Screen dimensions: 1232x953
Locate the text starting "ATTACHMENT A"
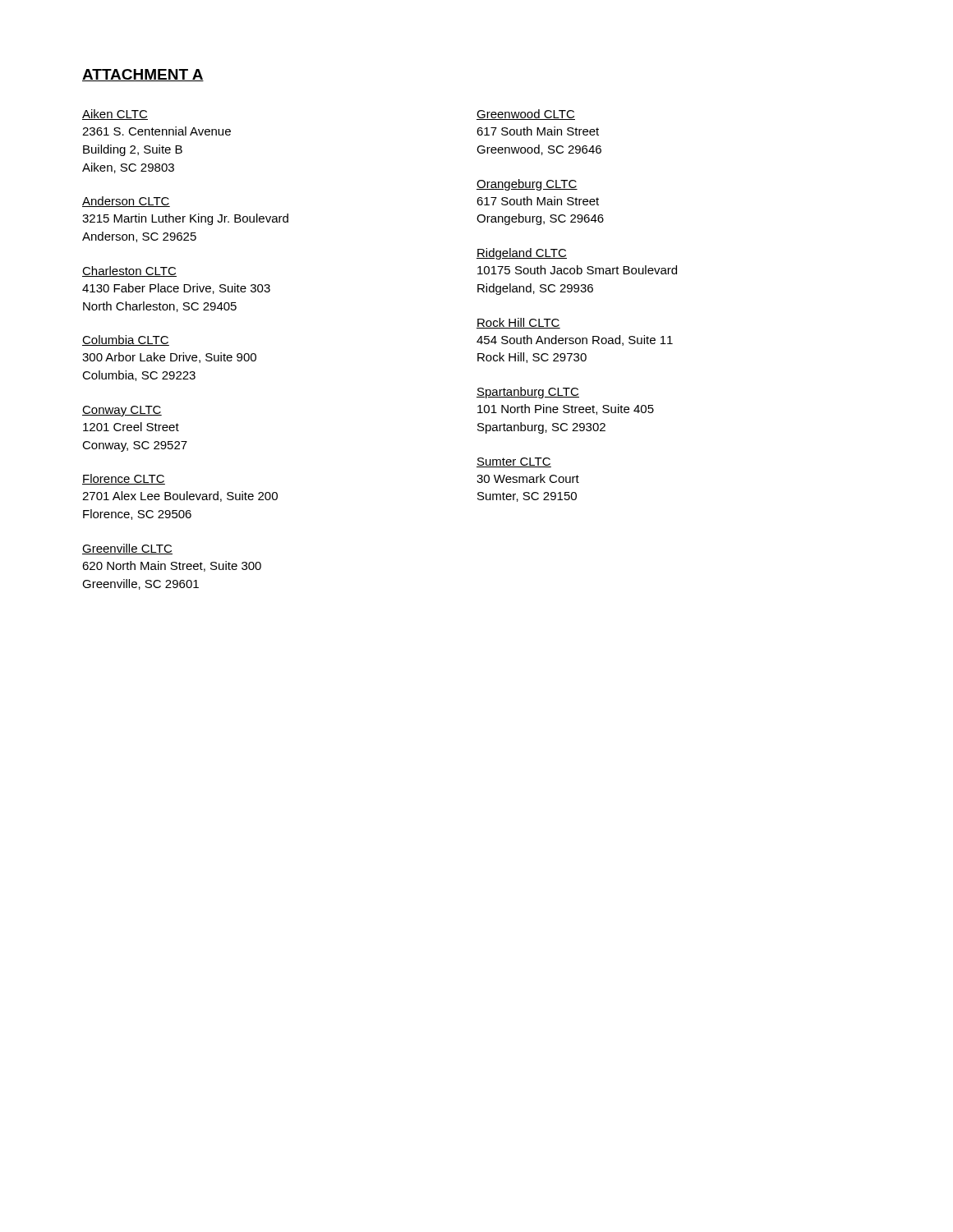click(x=143, y=74)
